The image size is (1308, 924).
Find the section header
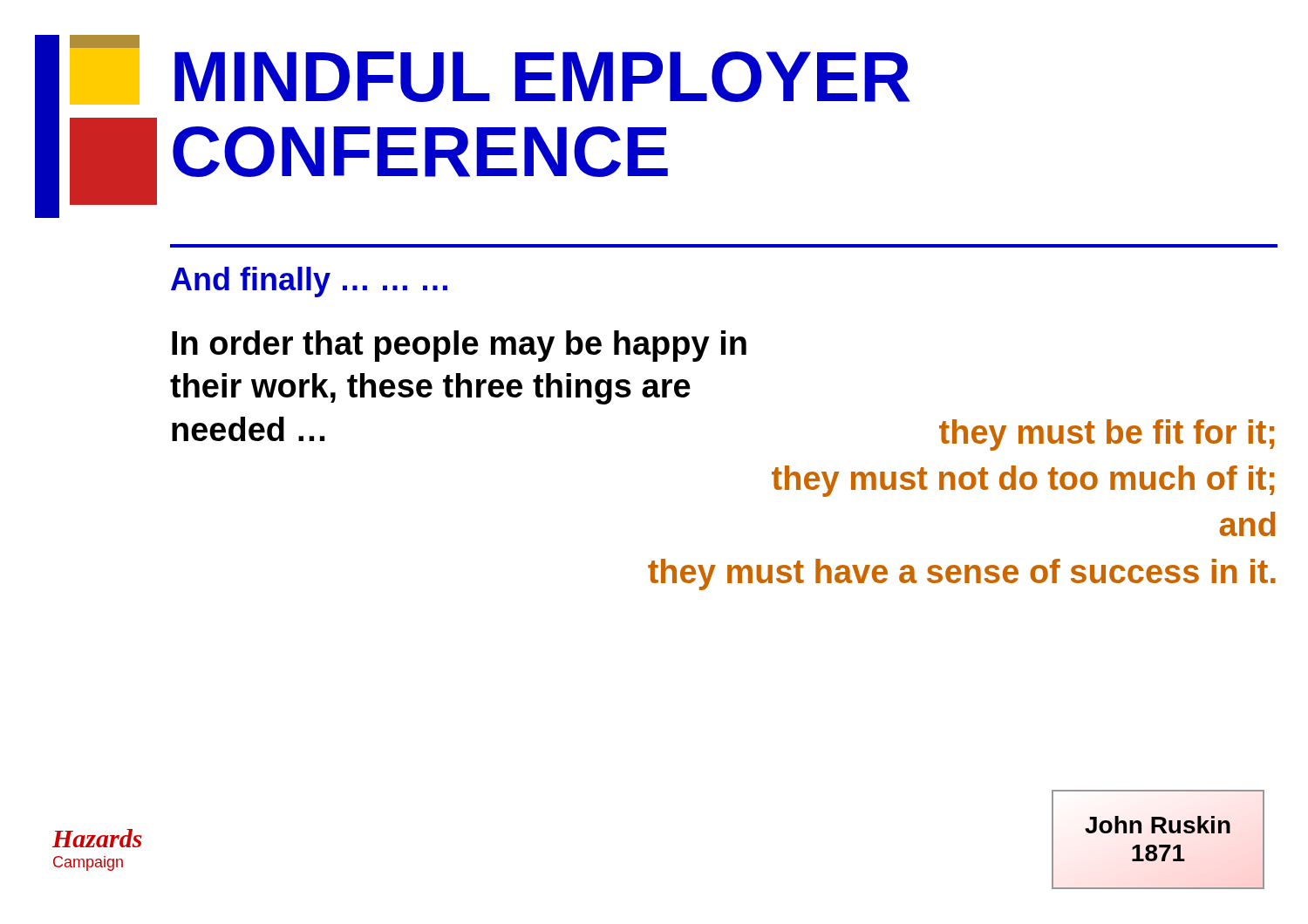click(x=310, y=279)
